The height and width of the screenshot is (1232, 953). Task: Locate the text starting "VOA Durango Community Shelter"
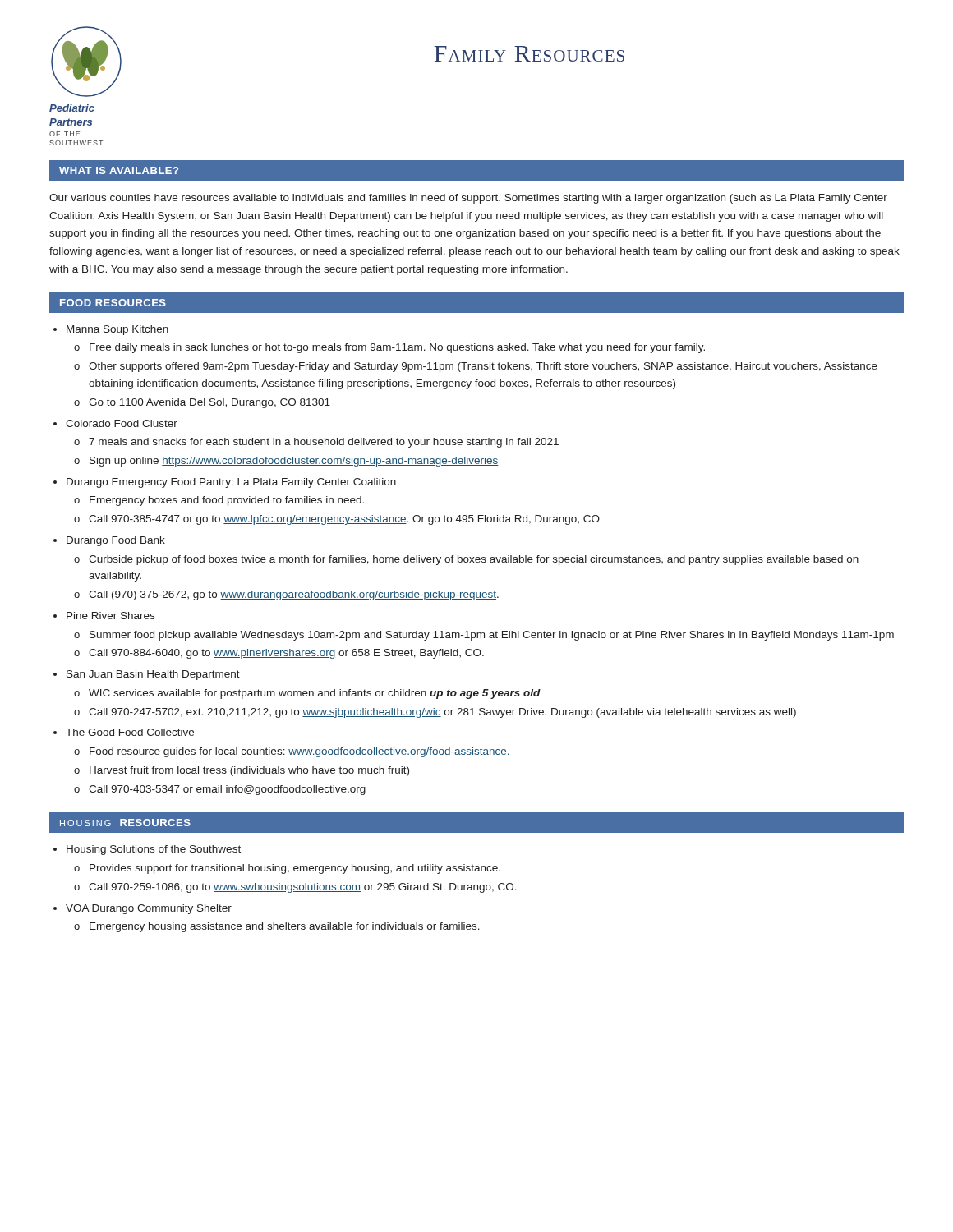pos(485,918)
